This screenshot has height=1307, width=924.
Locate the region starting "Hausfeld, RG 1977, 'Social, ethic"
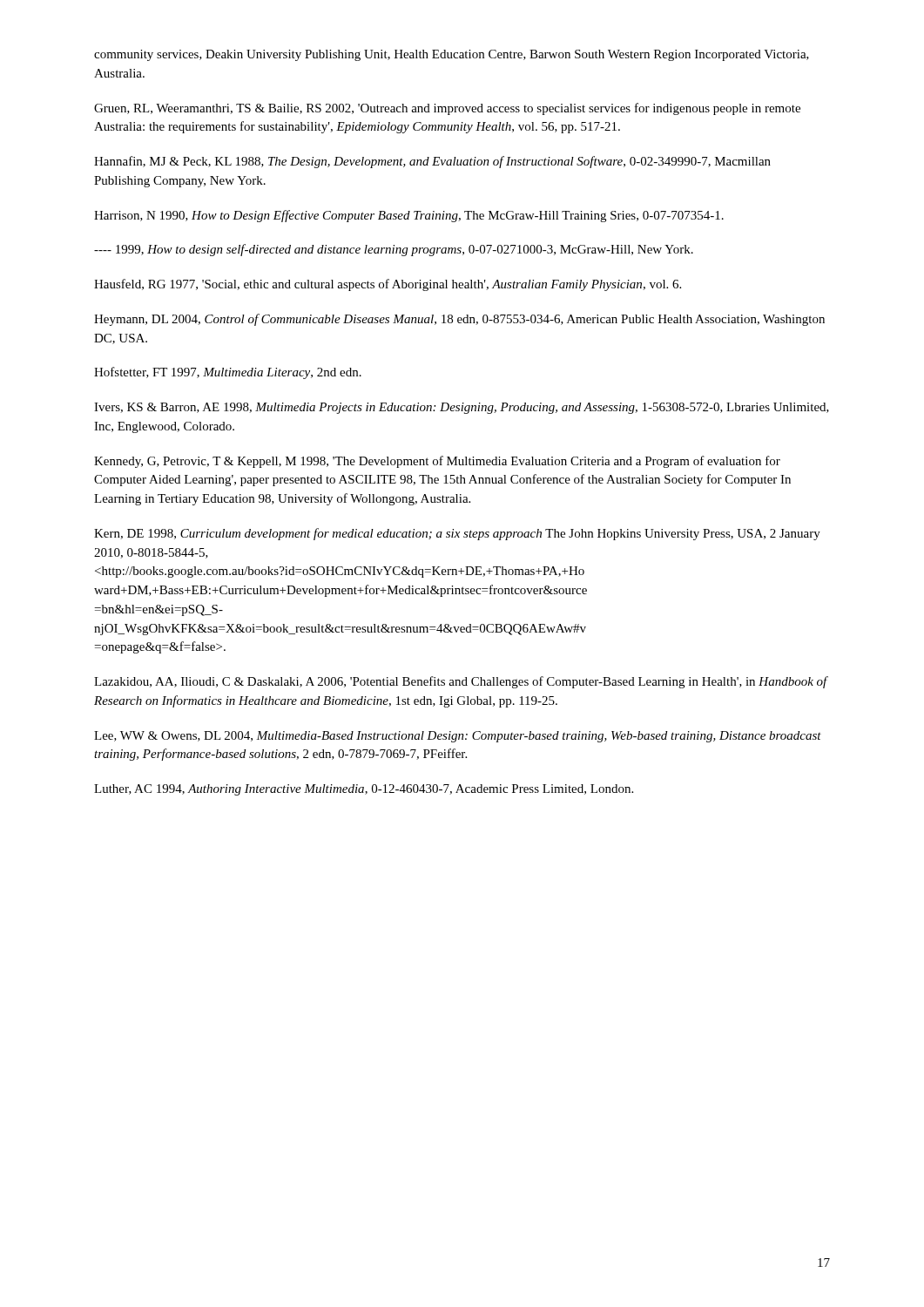[388, 284]
